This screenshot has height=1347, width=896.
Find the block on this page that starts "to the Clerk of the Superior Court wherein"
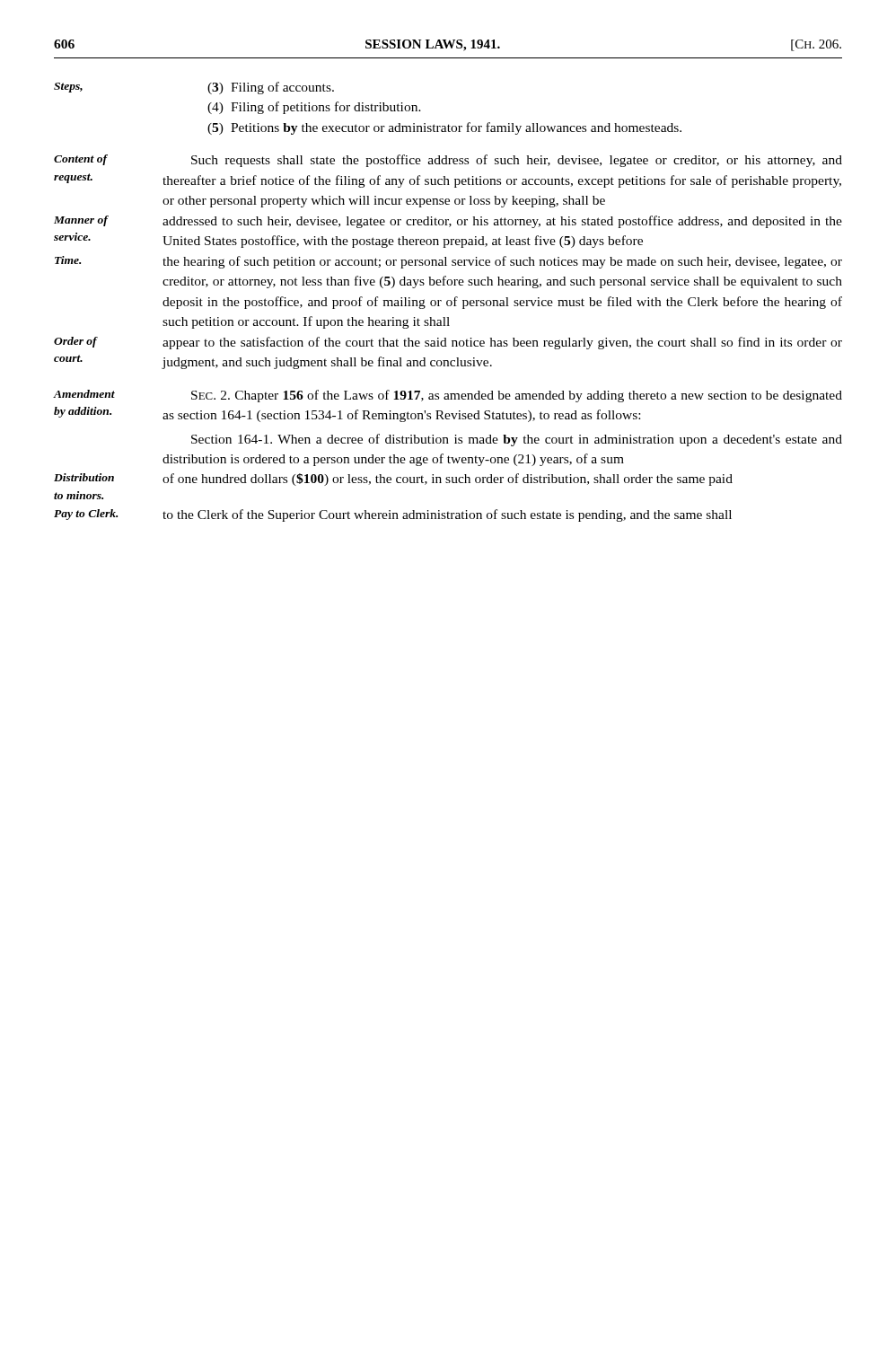447,514
